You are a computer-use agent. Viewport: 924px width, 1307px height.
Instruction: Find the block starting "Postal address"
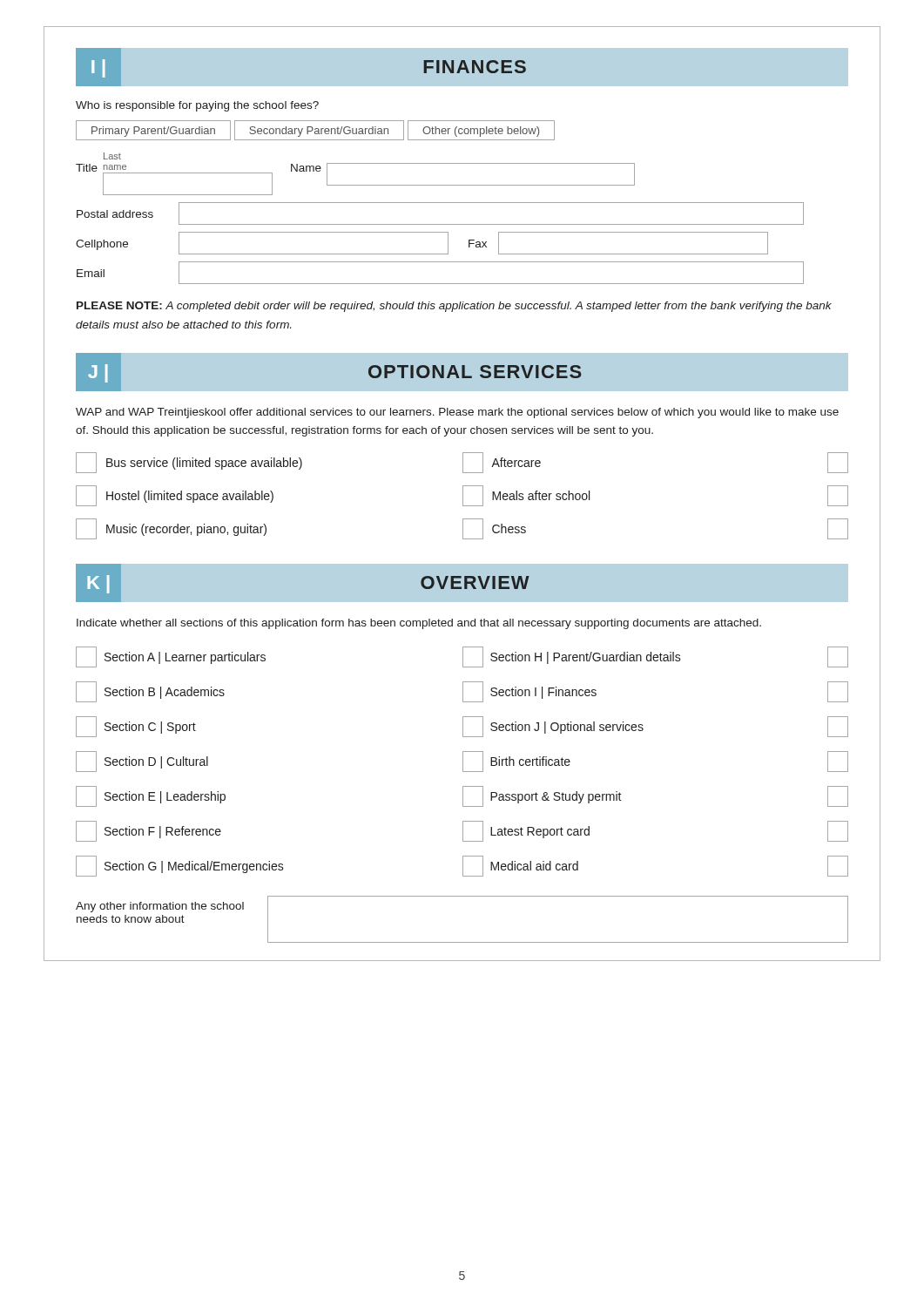pos(462,213)
